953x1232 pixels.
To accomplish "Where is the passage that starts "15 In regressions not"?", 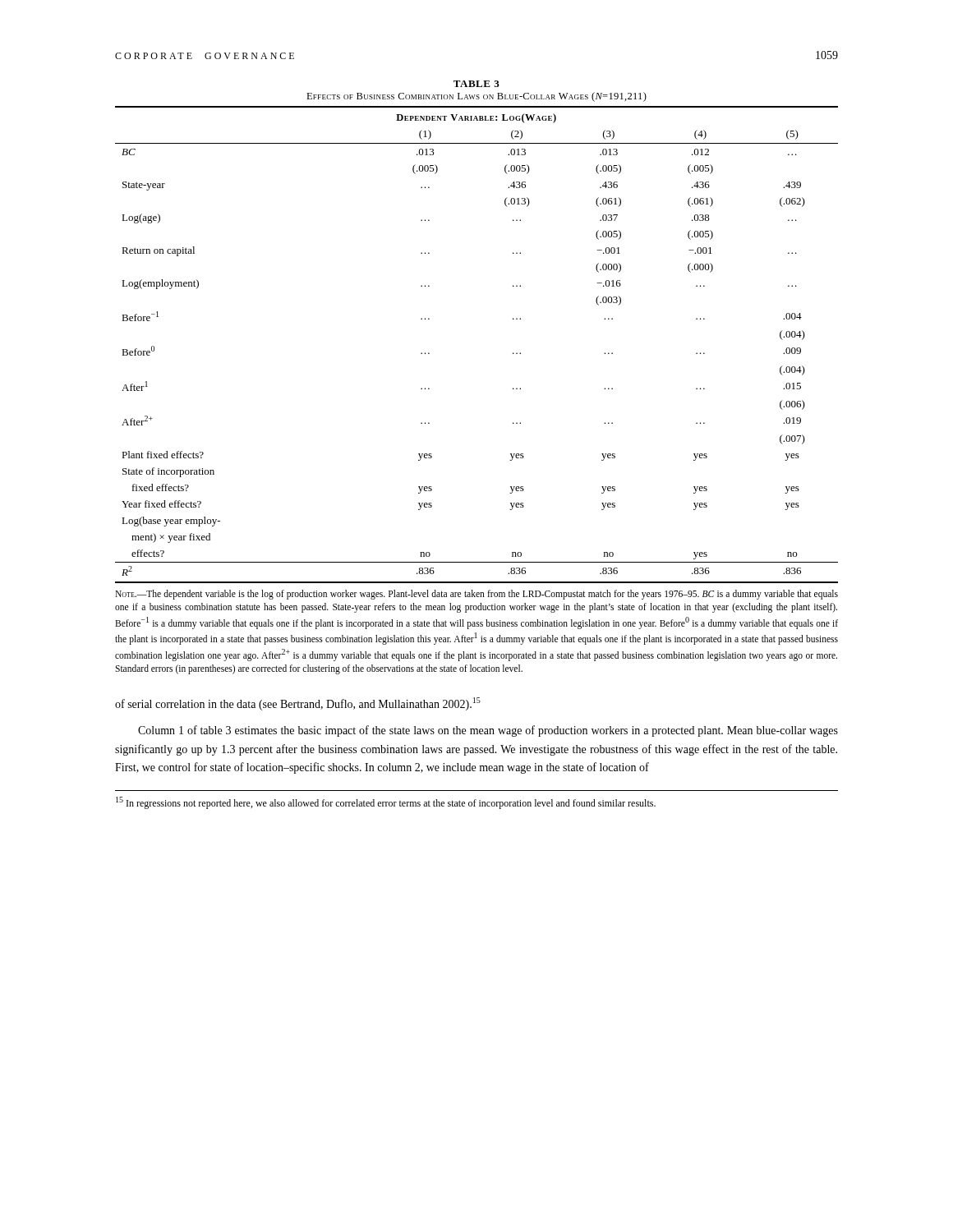I will pos(385,802).
